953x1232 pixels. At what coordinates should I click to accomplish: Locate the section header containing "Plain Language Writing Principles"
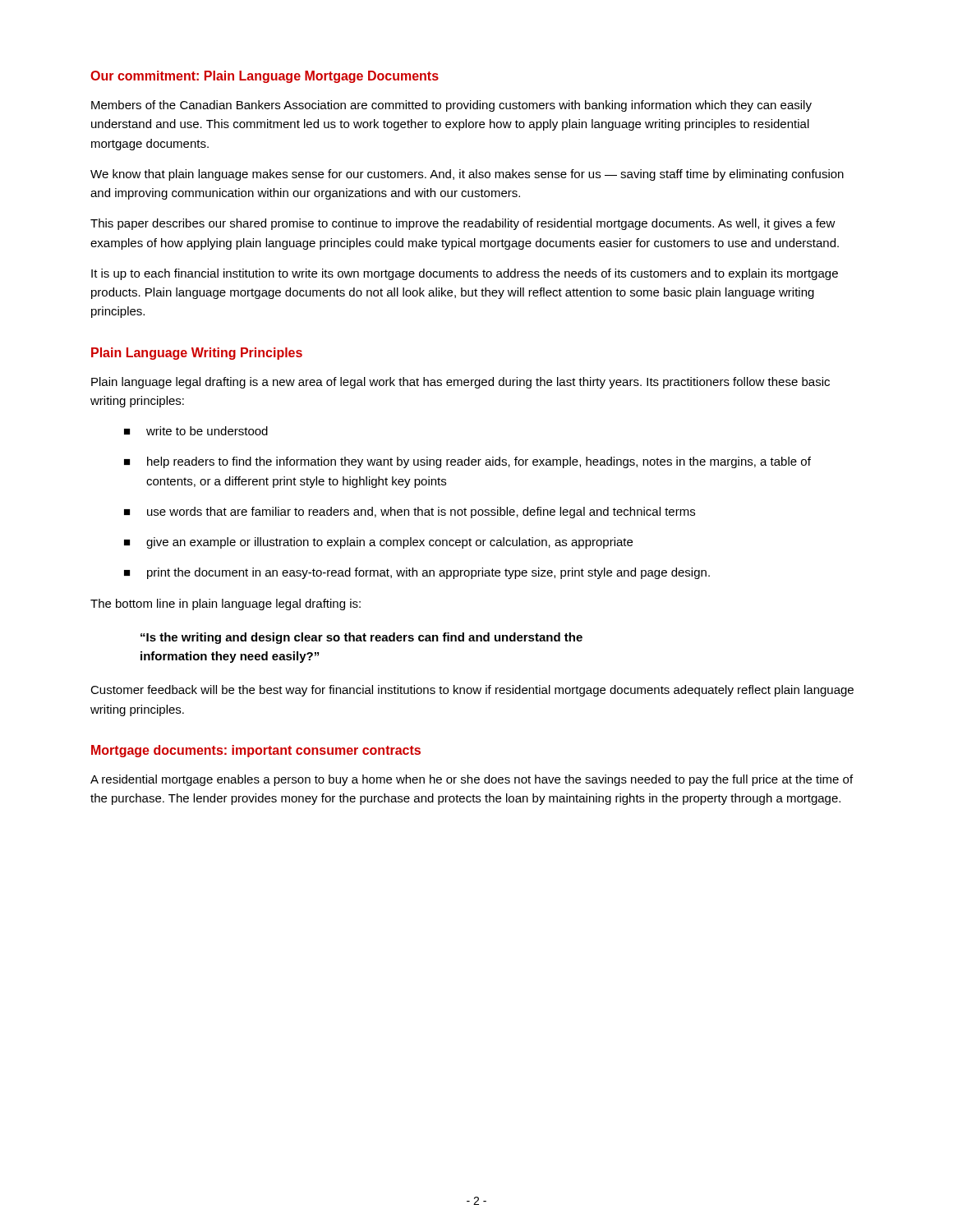click(197, 352)
